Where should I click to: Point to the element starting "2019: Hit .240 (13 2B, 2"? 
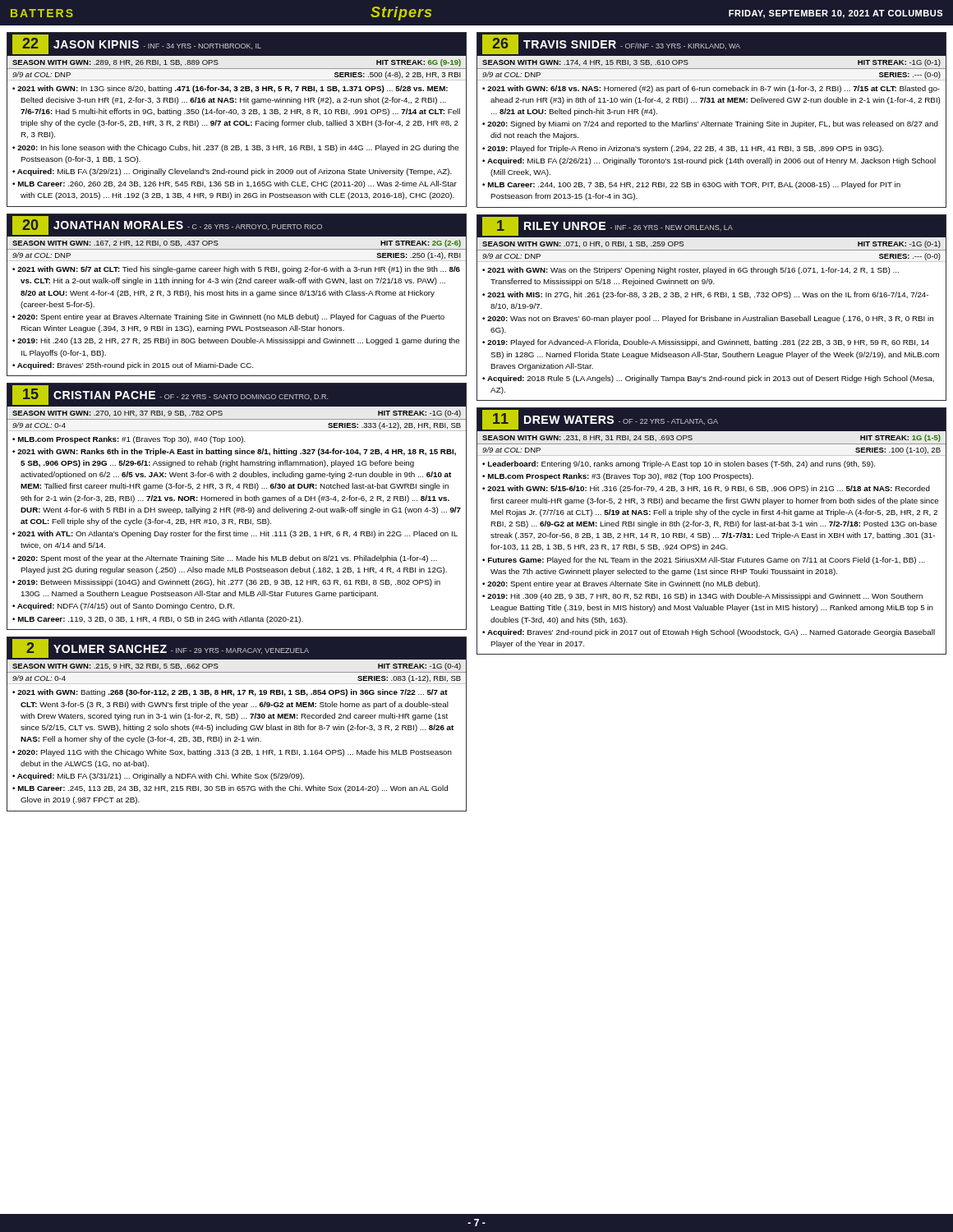(x=239, y=347)
